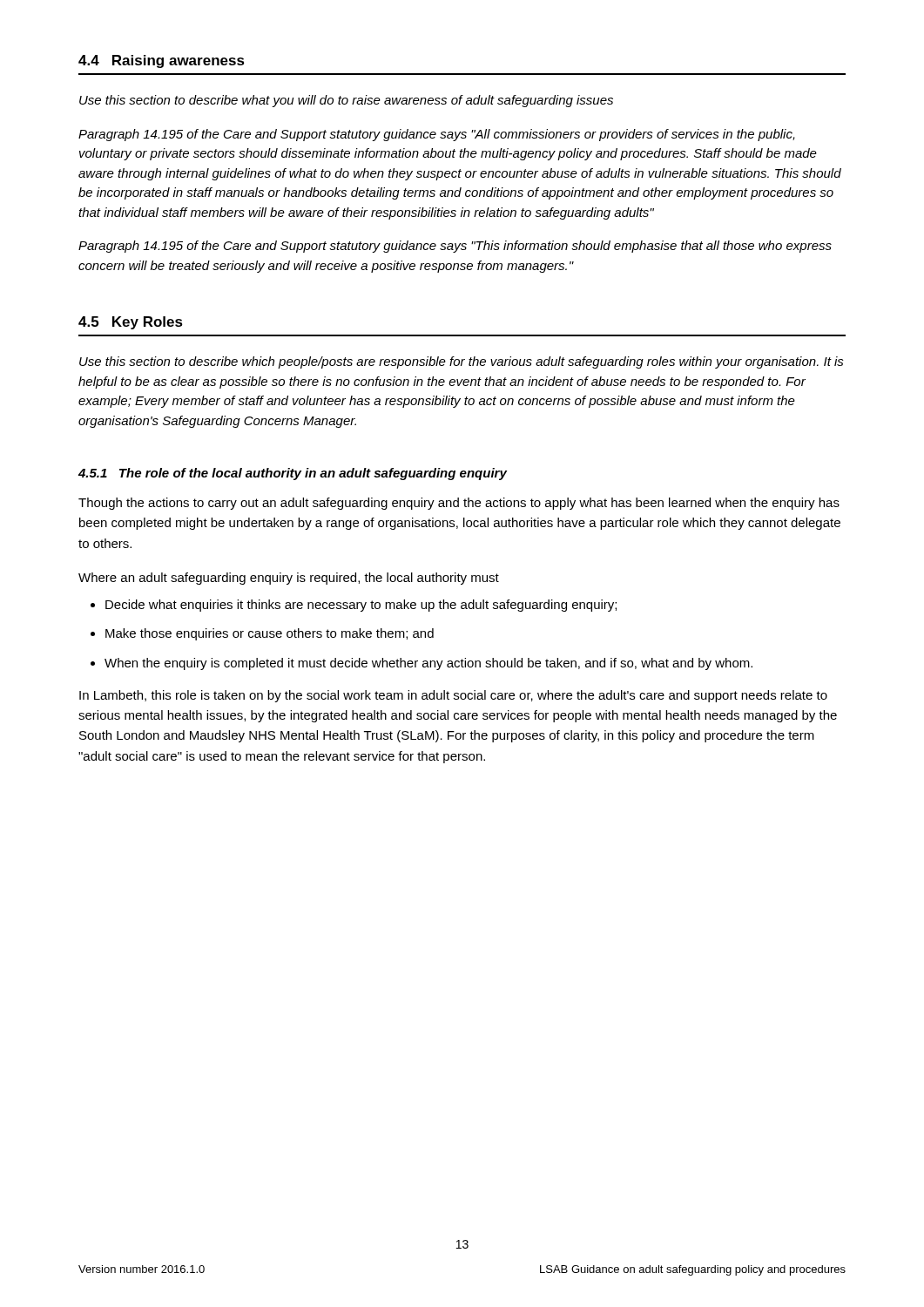The width and height of the screenshot is (924, 1307).
Task: Click on the text block containing "Though the actions to"
Action: [x=460, y=523]
